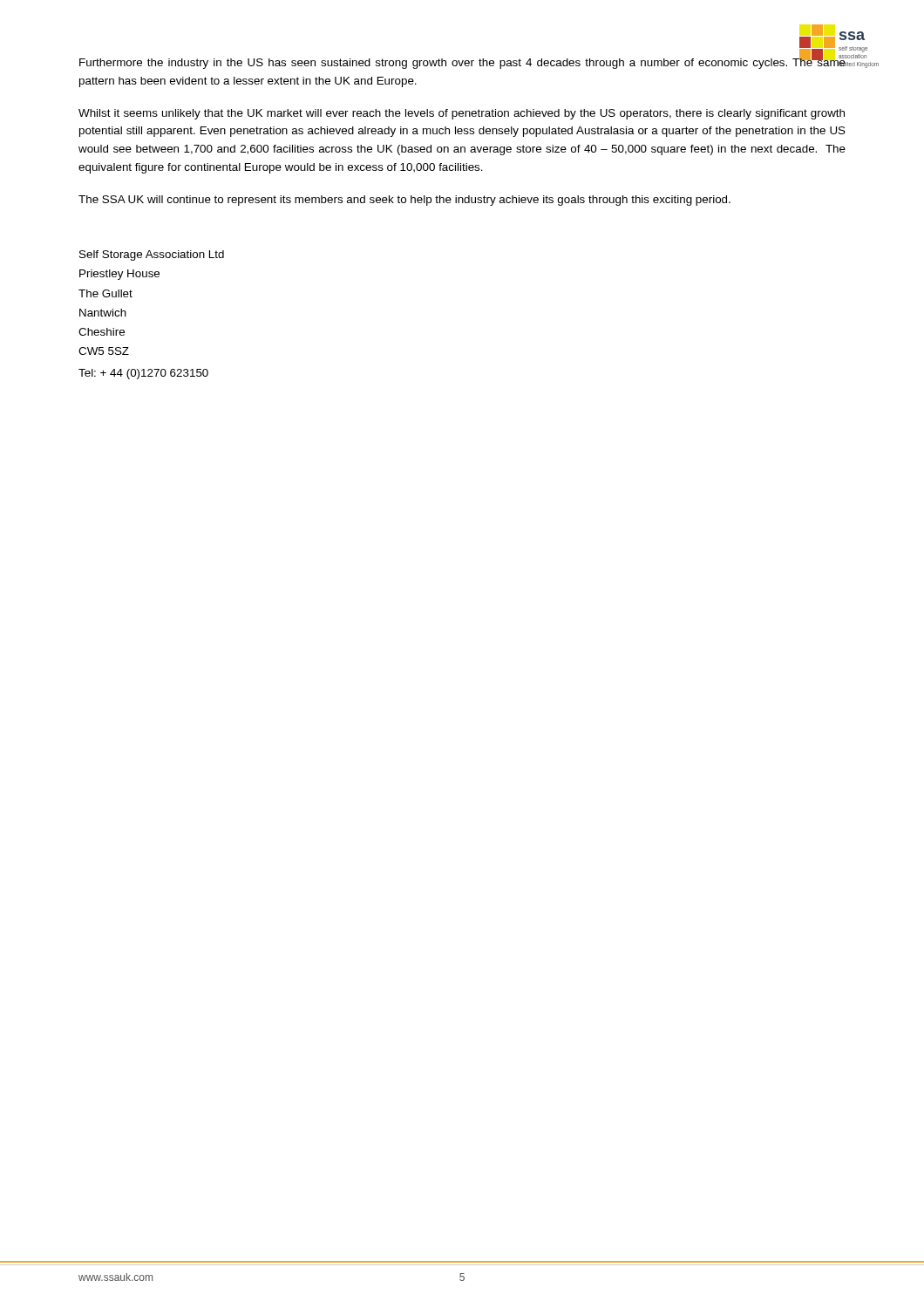This screenshot has height=1308, width=924.
Task: Click the passage that begins "Whilst it seems"
Action: 462,140
